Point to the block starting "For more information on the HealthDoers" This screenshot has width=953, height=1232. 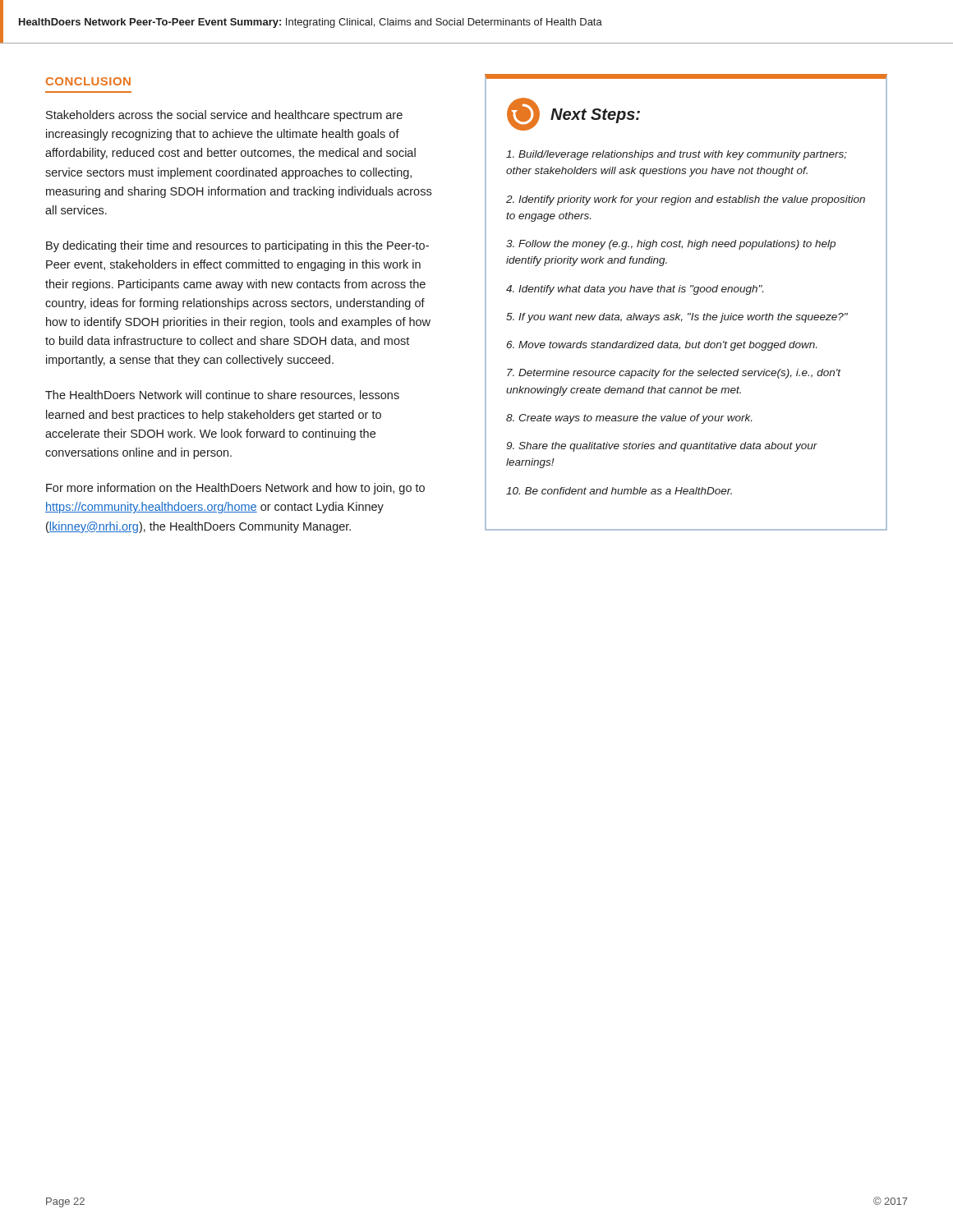[x=235, y=507]
